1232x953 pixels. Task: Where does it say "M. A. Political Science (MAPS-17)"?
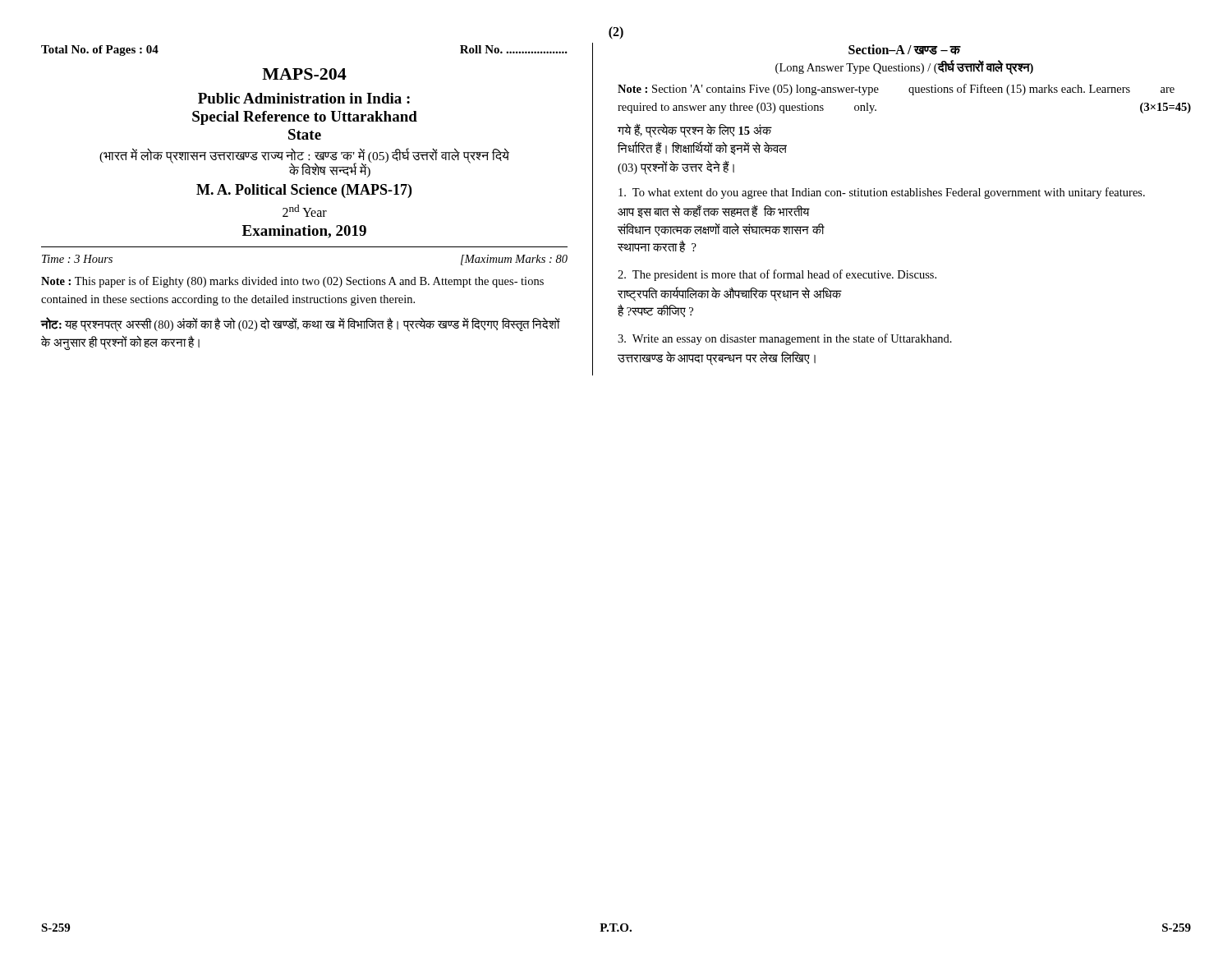pos(304,190)
